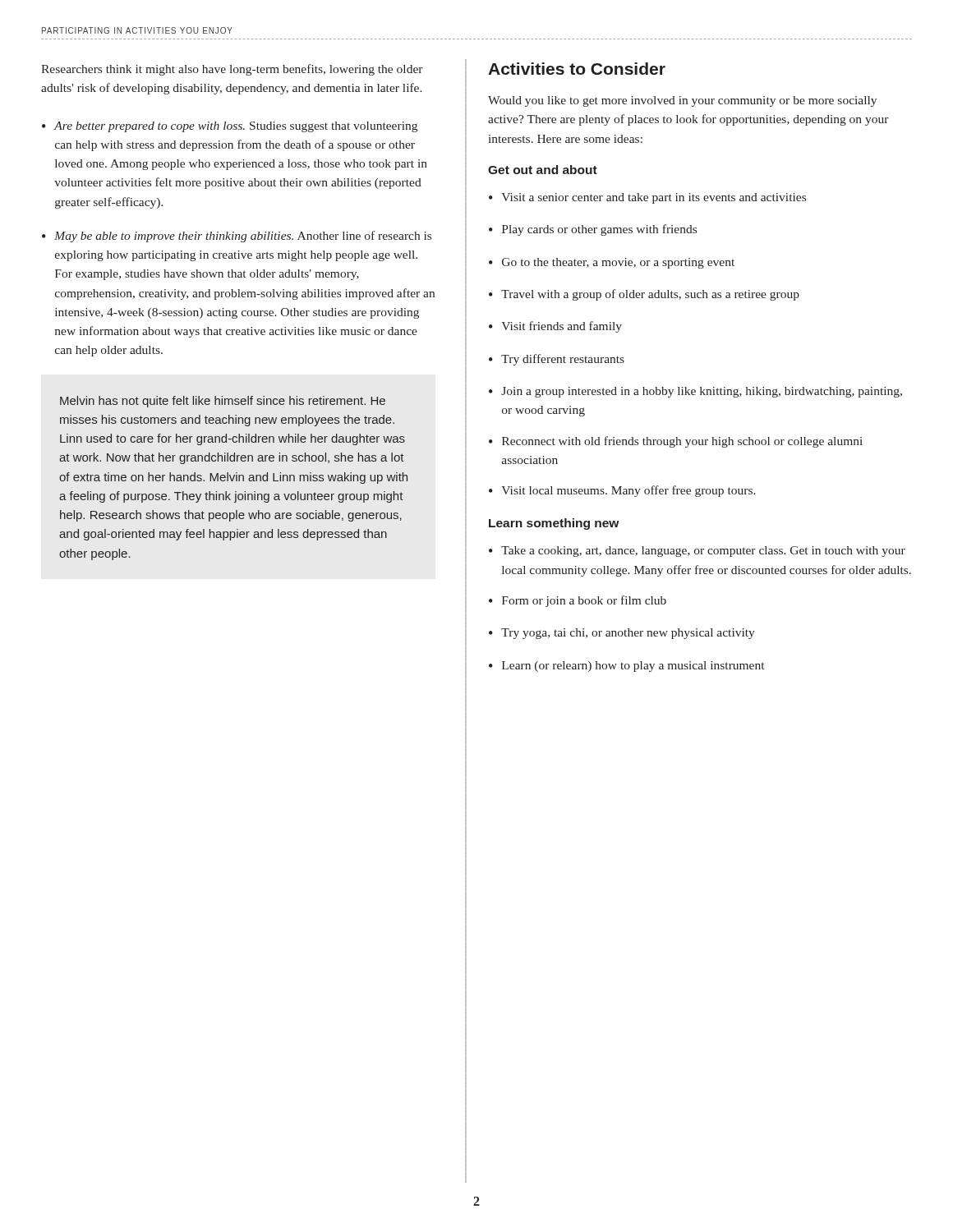Viewport: 953px width, 1232px height.
Task: Point to the block beginning "• May be able to improve their thinking"
Action: [238, 293]
